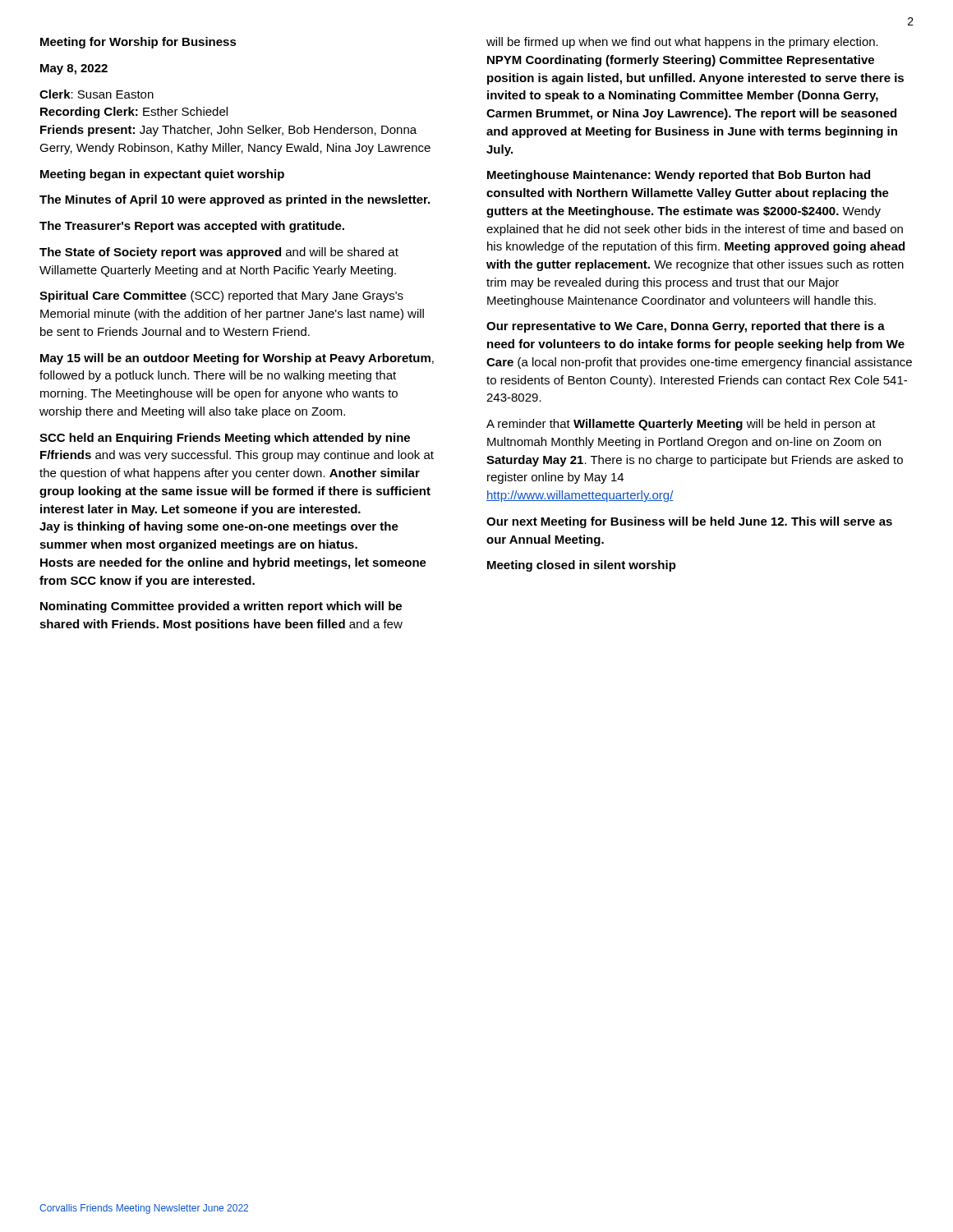This screenshot has width=953, height=1232.
Task: Locate the block starting "Clerk: Susan Easton Recording"
Action: click(x=240, y=121)
